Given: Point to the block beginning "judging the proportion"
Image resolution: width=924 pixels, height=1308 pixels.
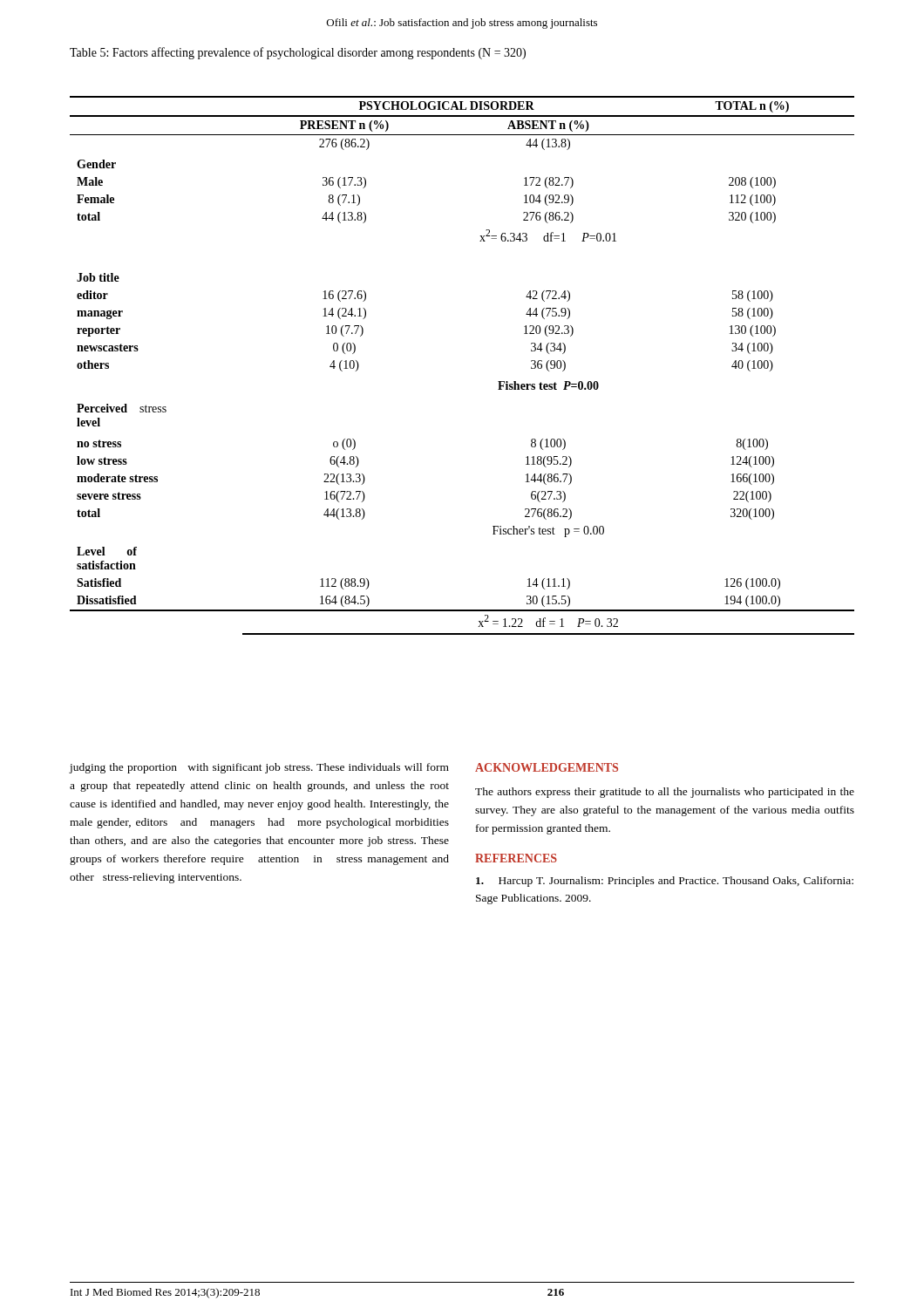Looking at the screenshot, I should click(x=259, y=822).
